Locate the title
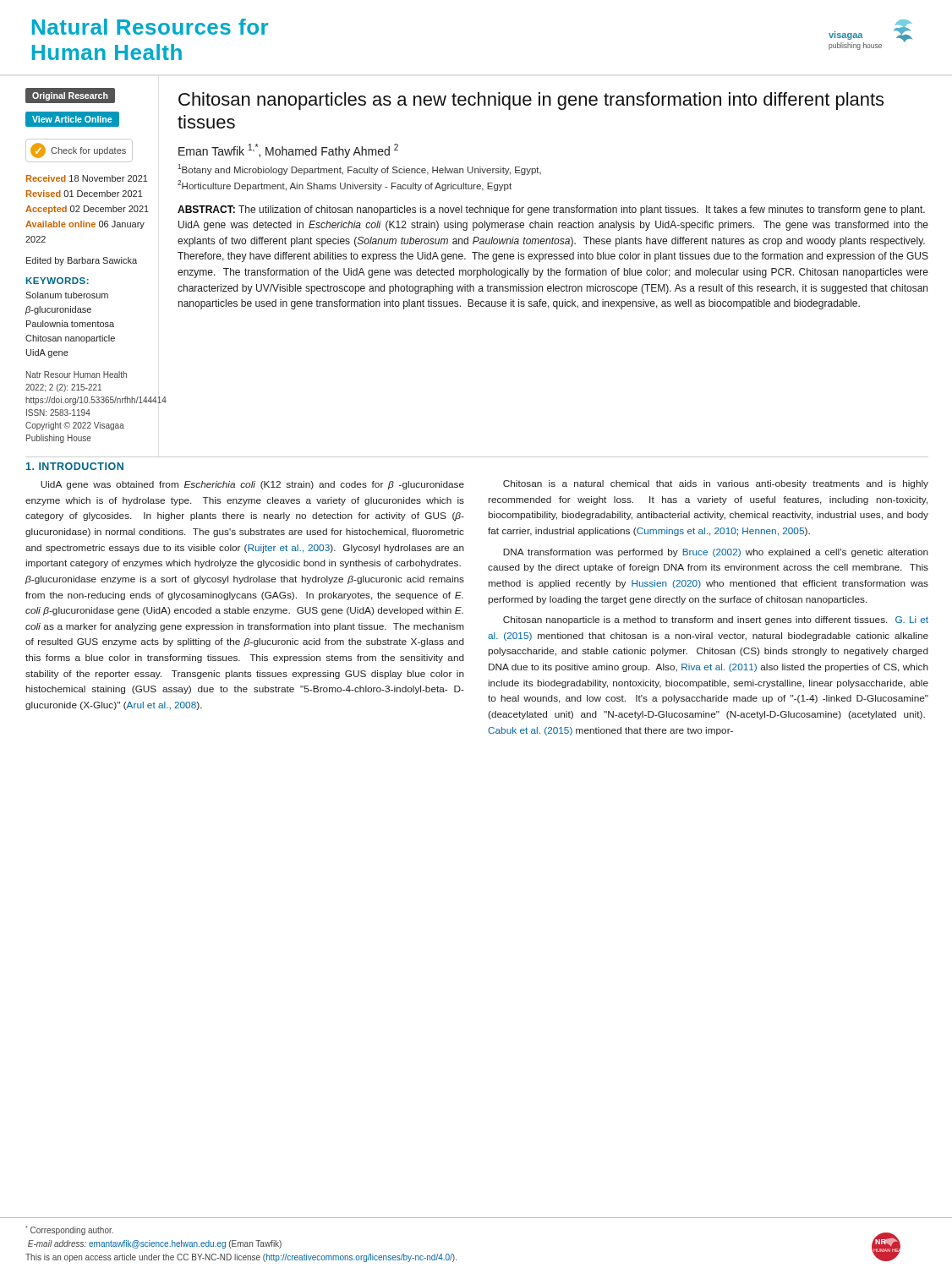 pos(531,111)
